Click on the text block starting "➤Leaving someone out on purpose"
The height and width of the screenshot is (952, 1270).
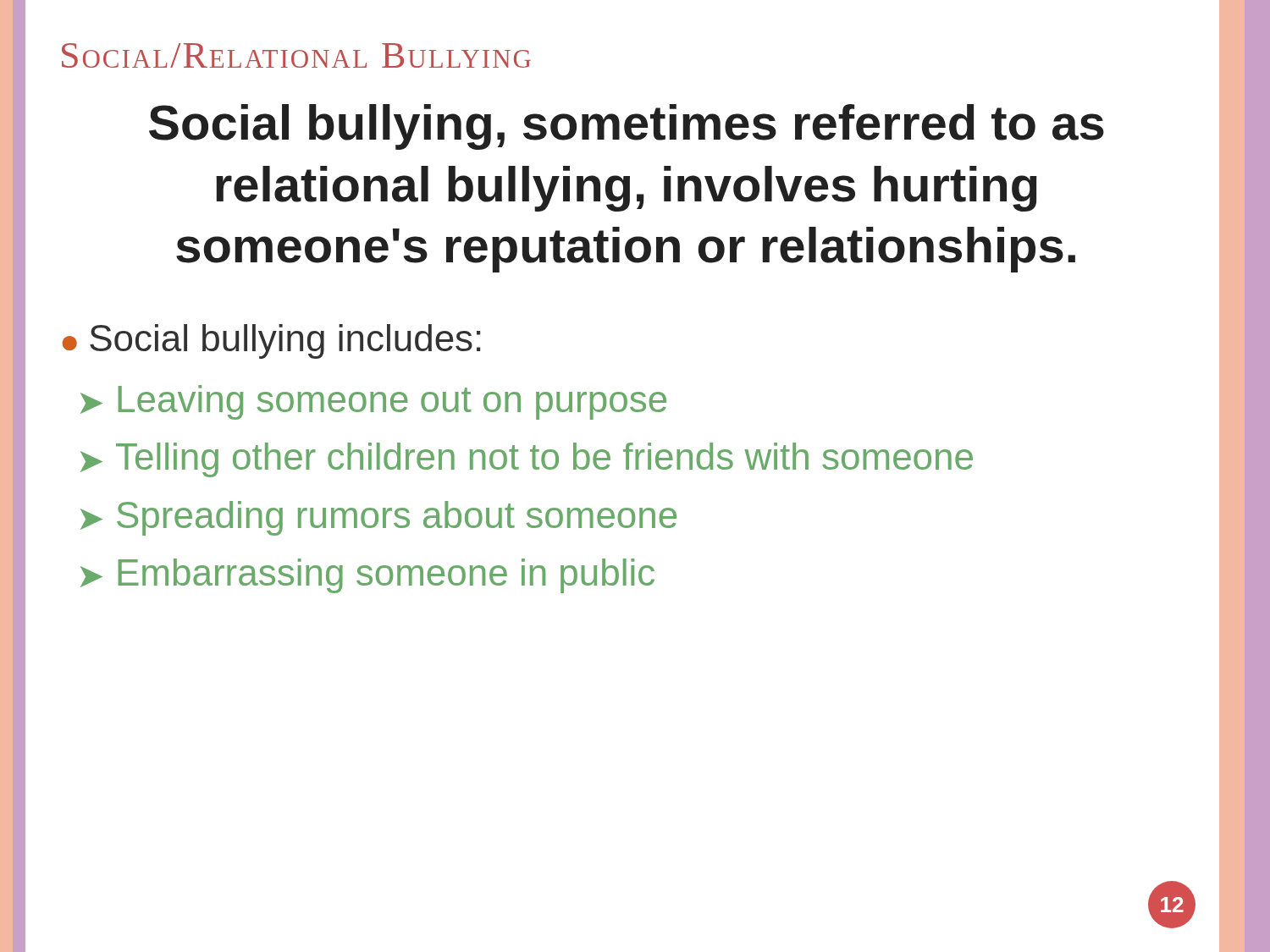[372, 399]
